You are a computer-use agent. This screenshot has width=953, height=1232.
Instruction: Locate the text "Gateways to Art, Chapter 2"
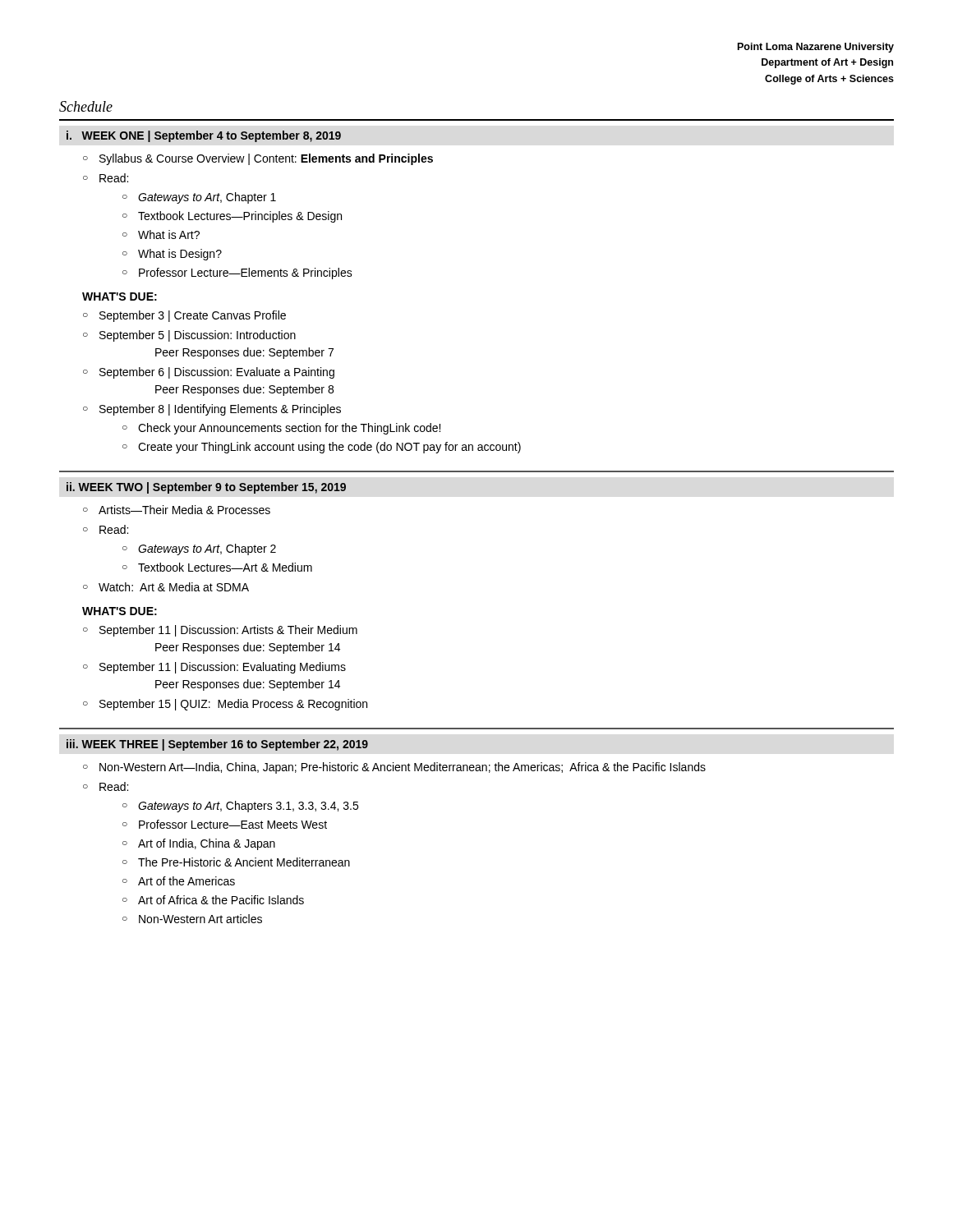tap(207, 549)
